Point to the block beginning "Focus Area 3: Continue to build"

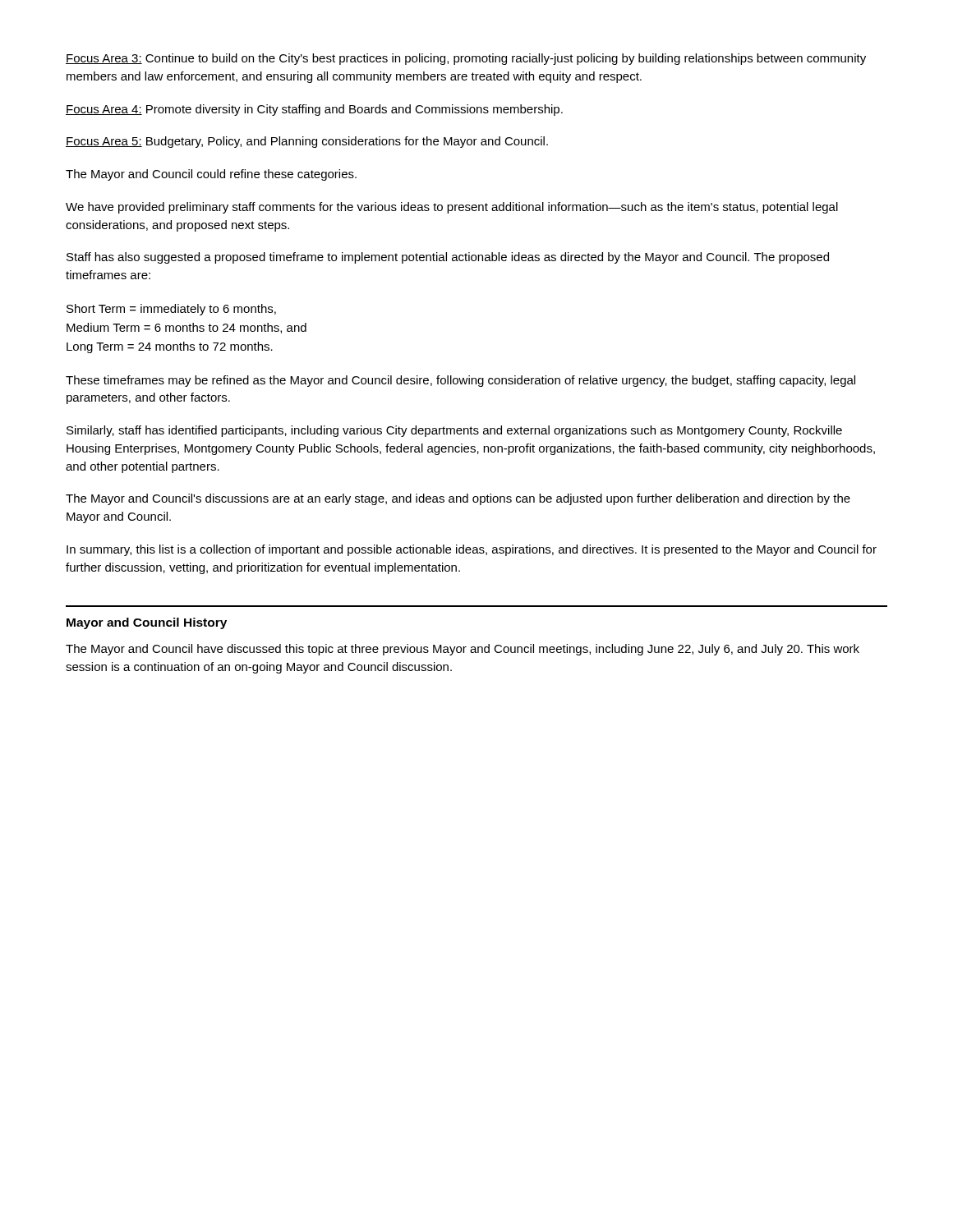(x=466, y=67)
